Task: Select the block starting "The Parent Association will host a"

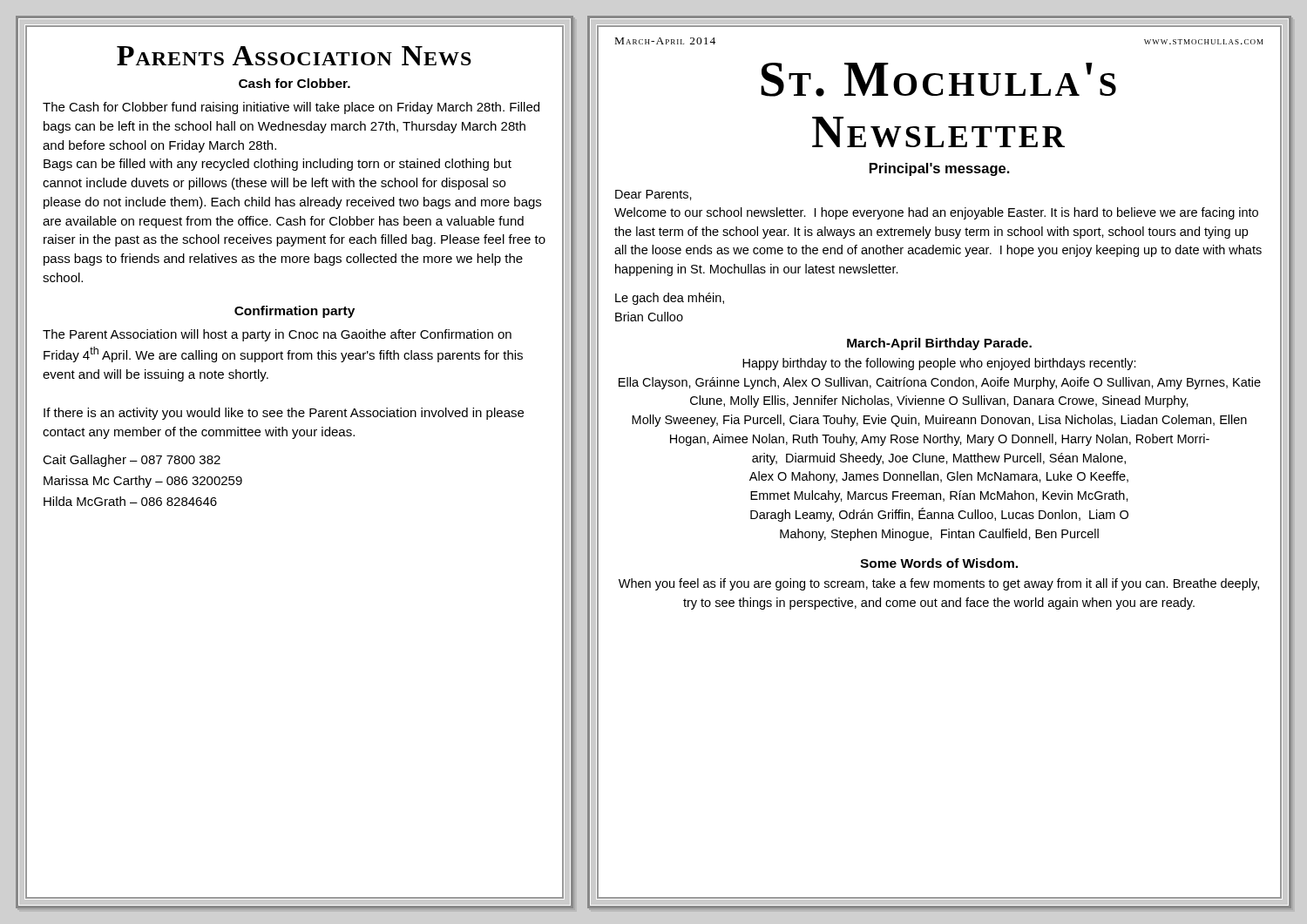Action: pyautogui.click(x=283, y=354)
